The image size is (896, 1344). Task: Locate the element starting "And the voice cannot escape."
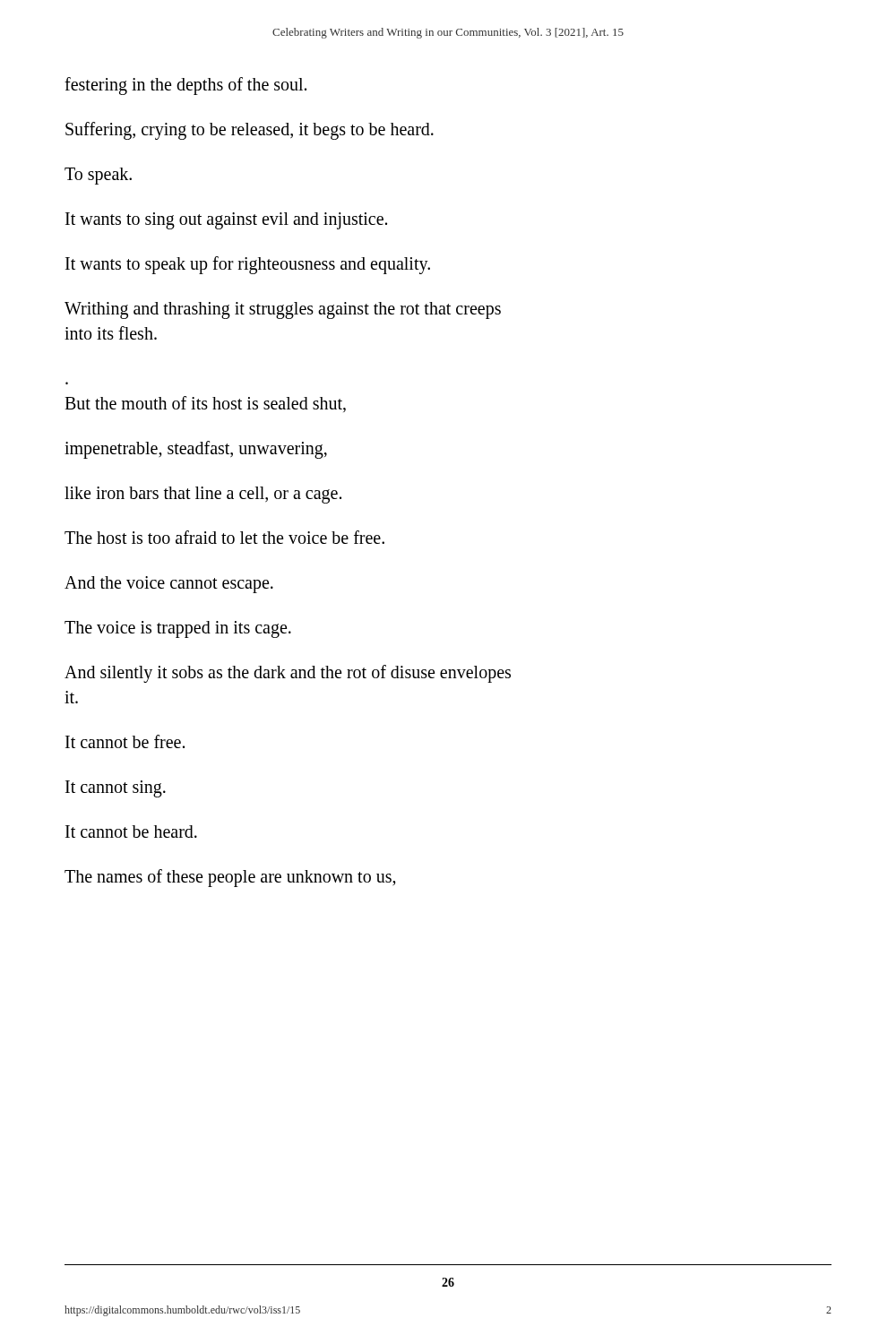point(169,582)
